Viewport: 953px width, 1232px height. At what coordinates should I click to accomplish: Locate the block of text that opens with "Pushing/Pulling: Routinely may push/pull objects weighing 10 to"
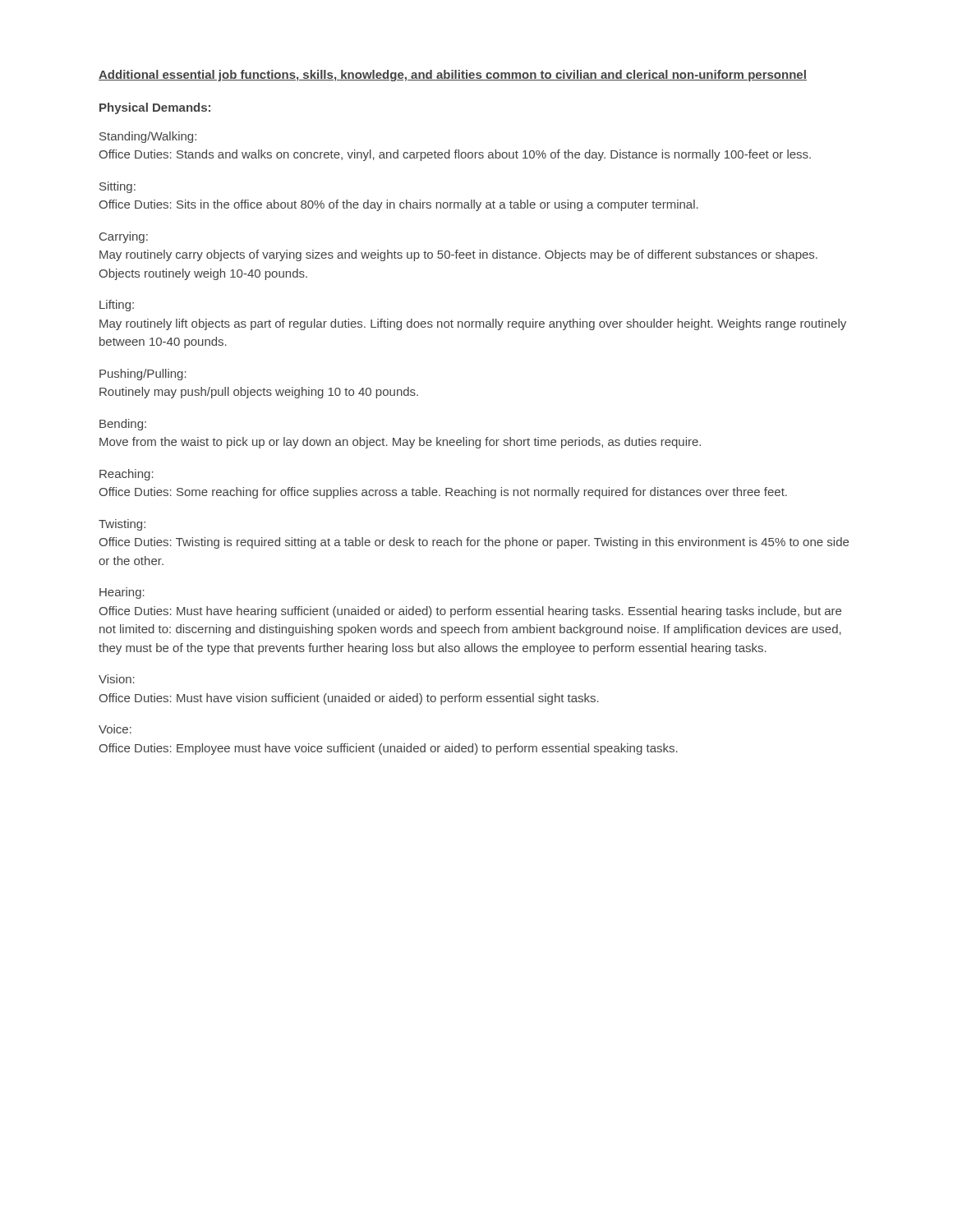pos(259,382)
